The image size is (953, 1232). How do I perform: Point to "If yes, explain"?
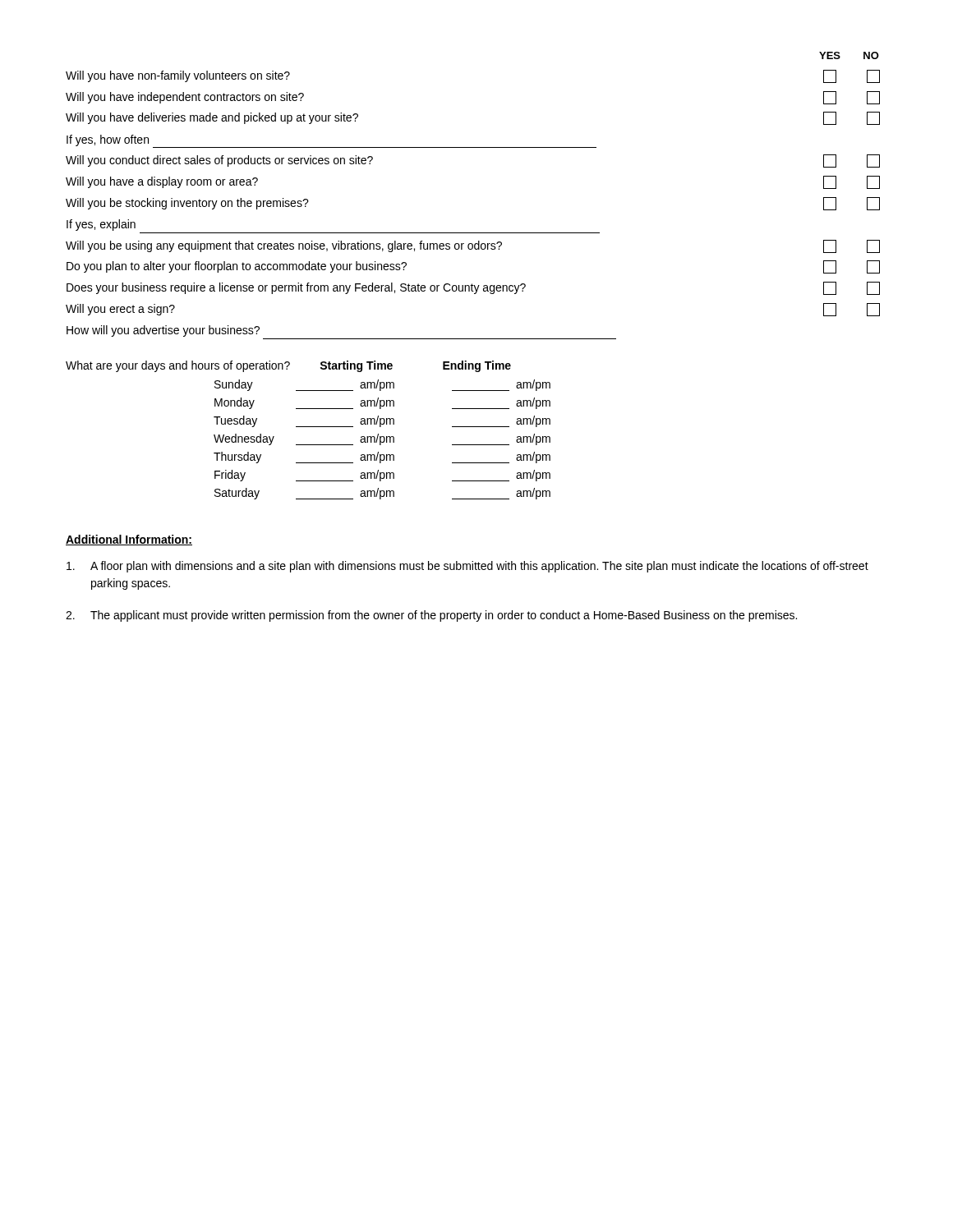pyautogui.click(x=333, y=225)
